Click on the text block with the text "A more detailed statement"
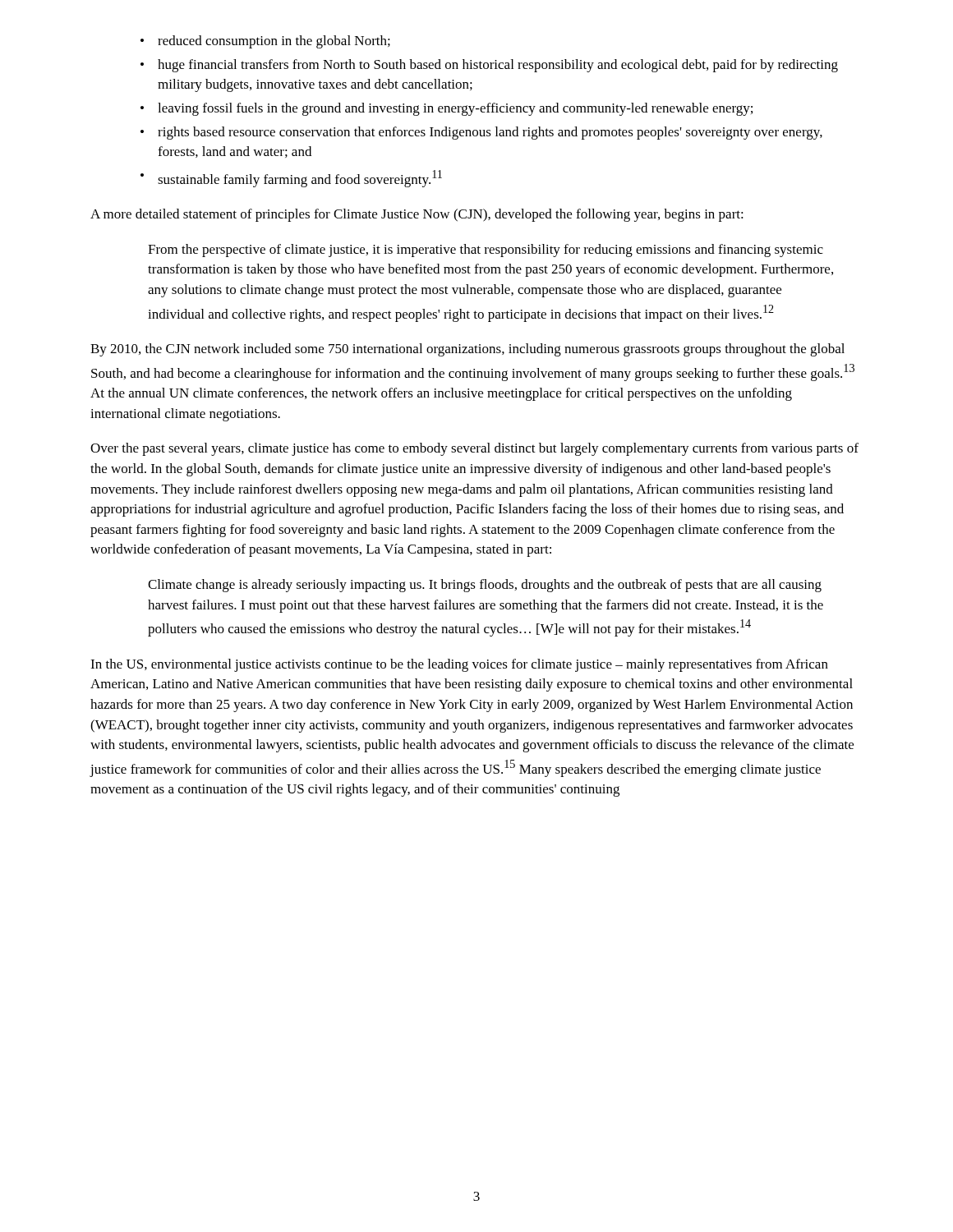The image size is (953, 1232). [417, 214]
